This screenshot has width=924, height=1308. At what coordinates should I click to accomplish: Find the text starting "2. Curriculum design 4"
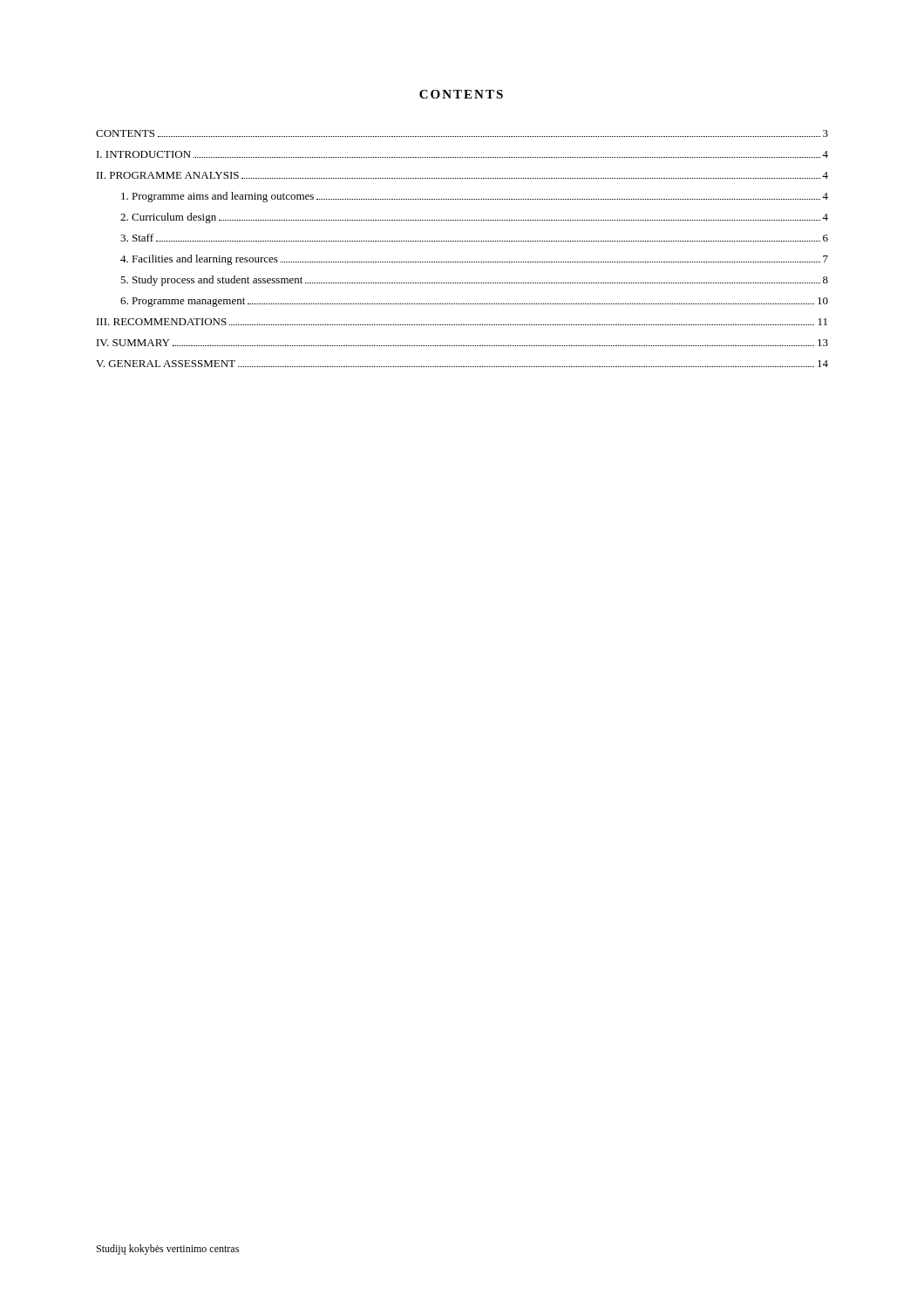coord(474,217)
